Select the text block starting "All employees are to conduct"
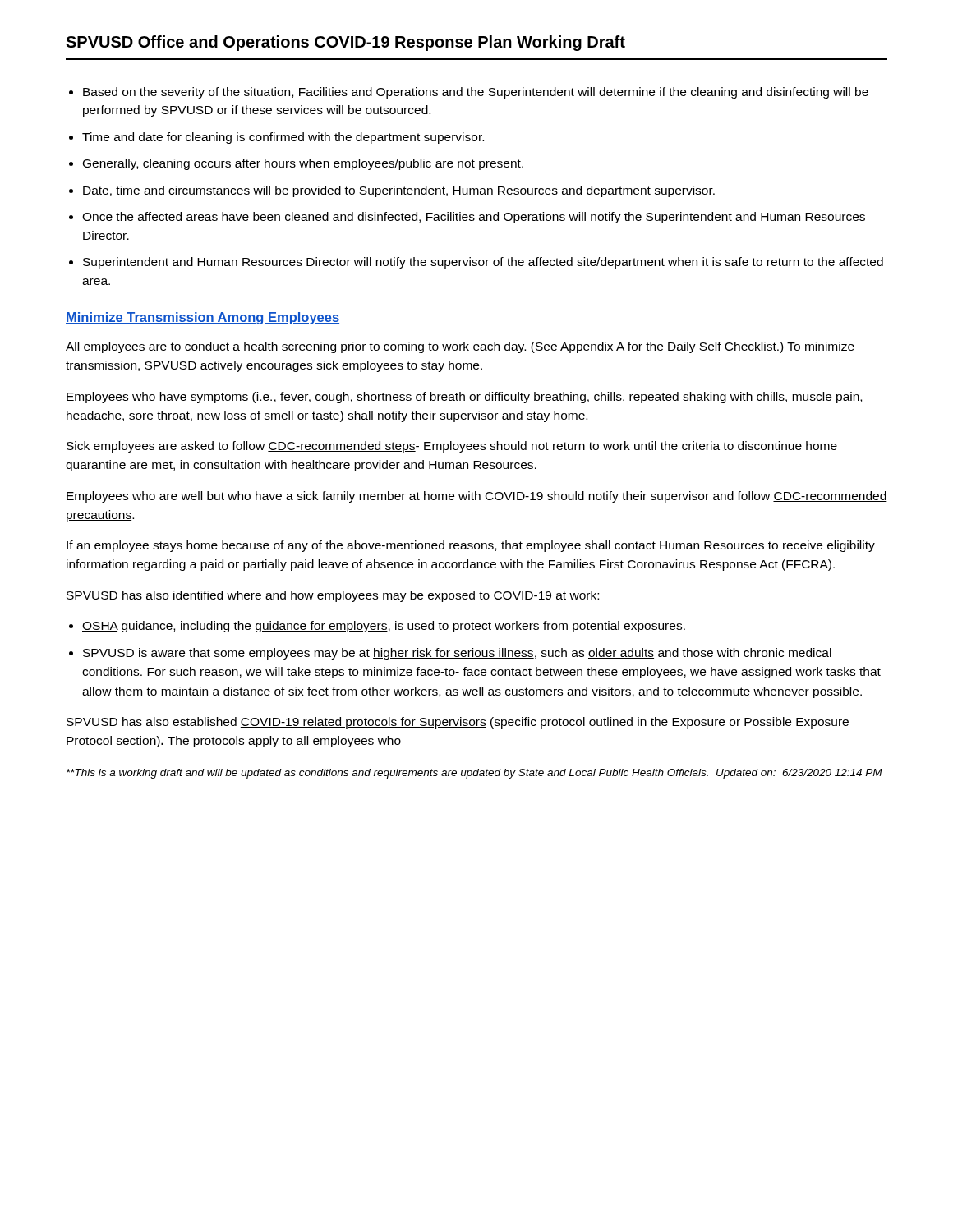 (460, 356)
